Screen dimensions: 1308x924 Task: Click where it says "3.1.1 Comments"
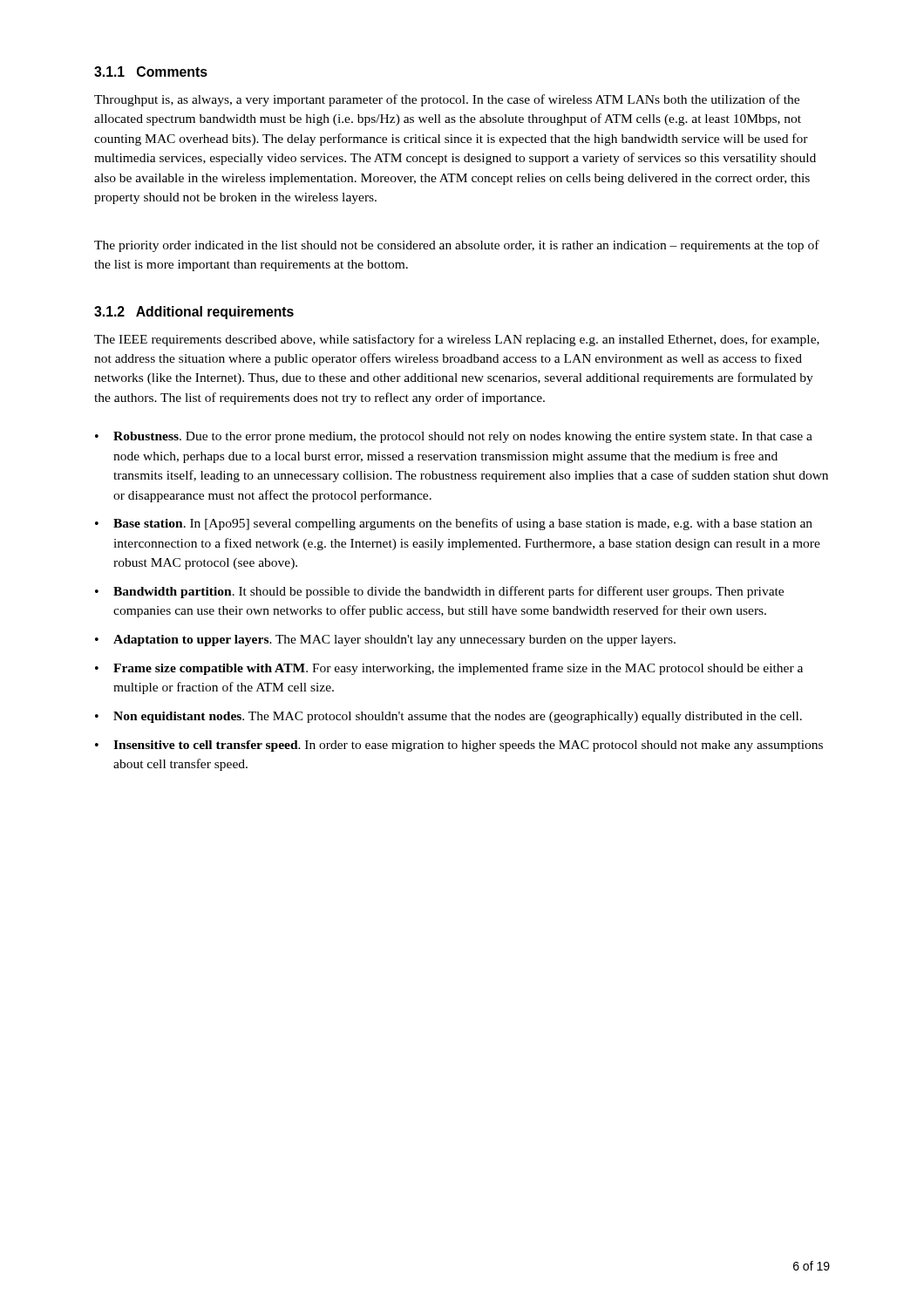(151, 72)
